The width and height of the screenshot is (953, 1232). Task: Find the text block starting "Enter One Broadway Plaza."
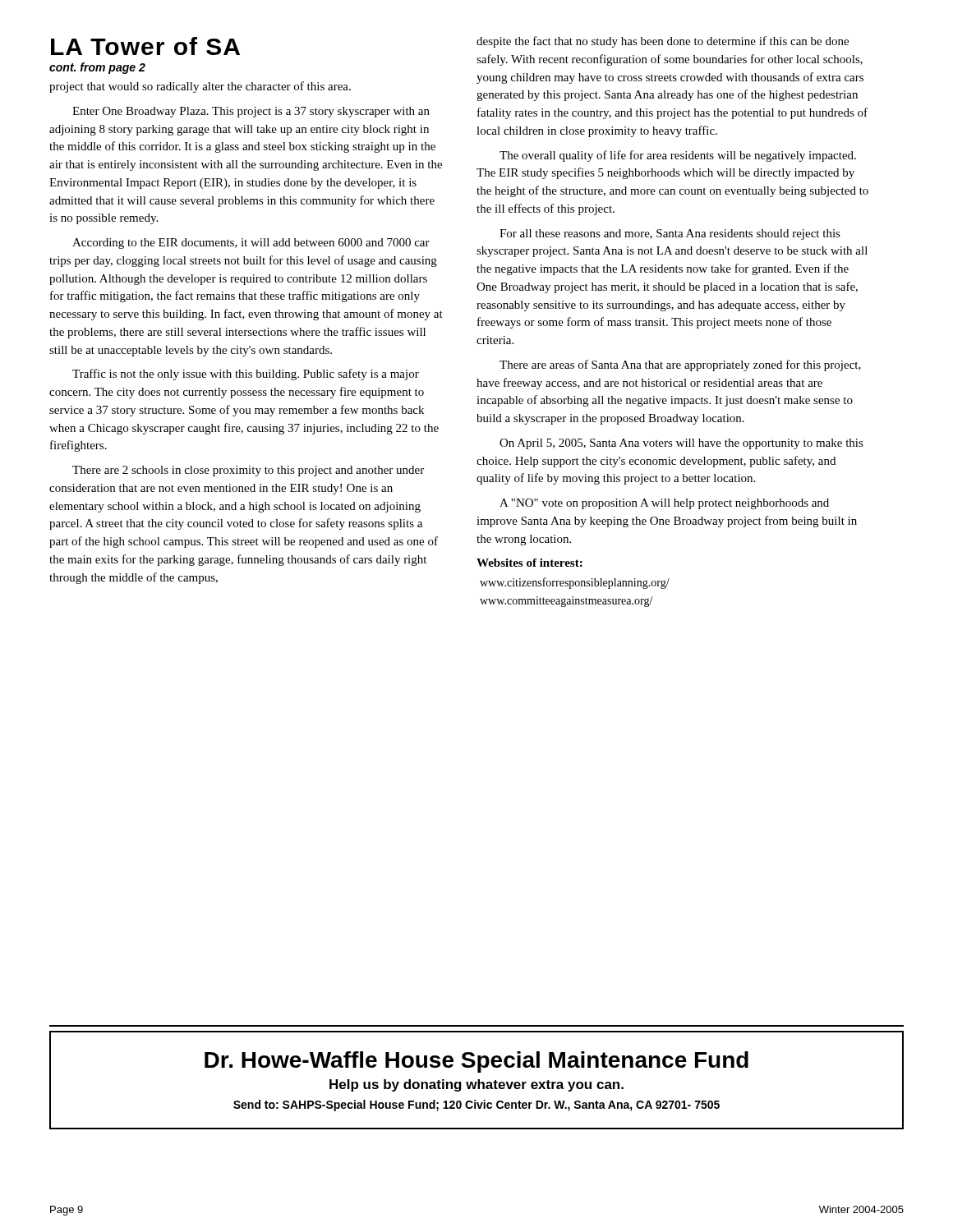[x=246, y=165]
